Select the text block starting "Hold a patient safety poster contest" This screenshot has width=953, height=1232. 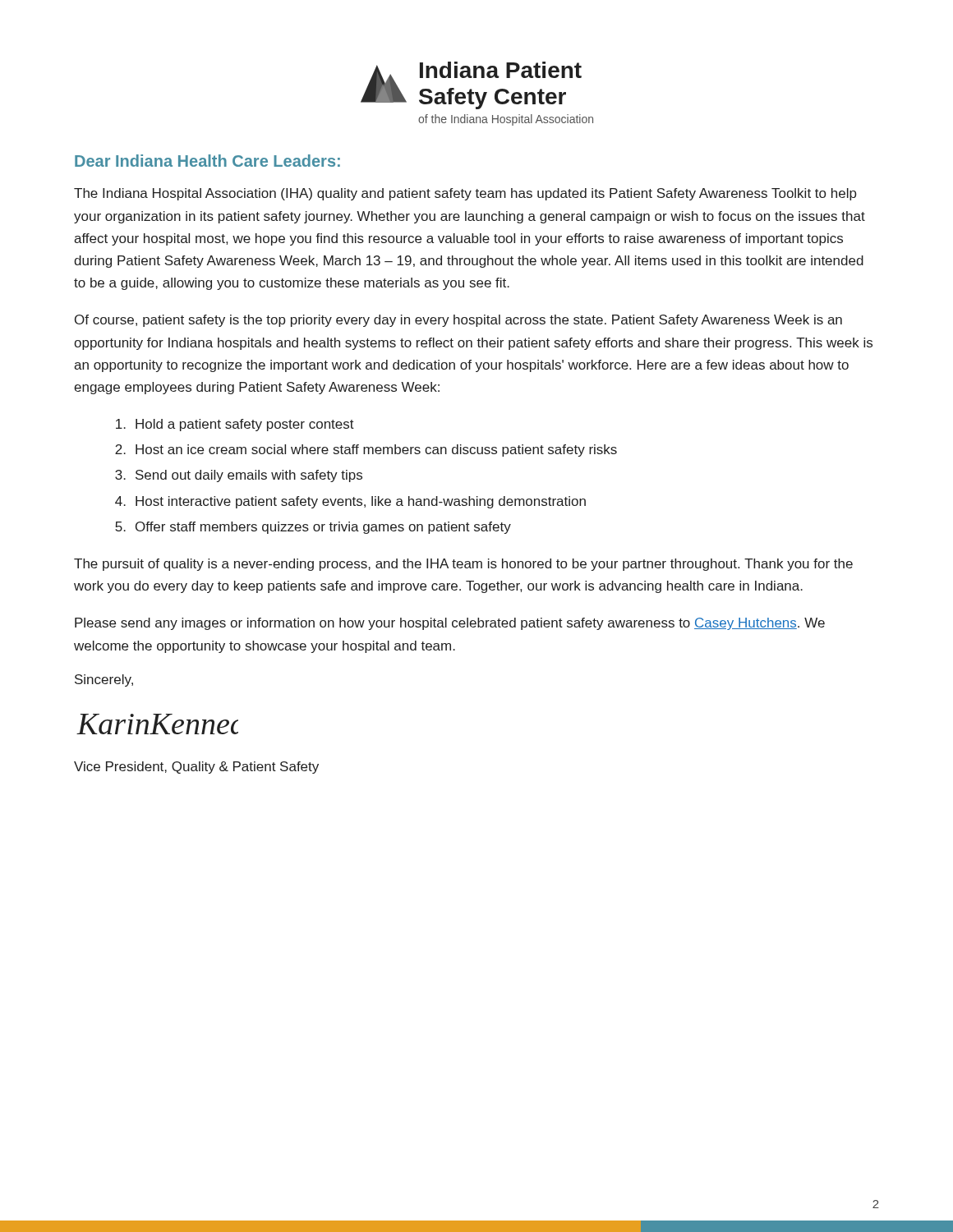coord(230,424)
